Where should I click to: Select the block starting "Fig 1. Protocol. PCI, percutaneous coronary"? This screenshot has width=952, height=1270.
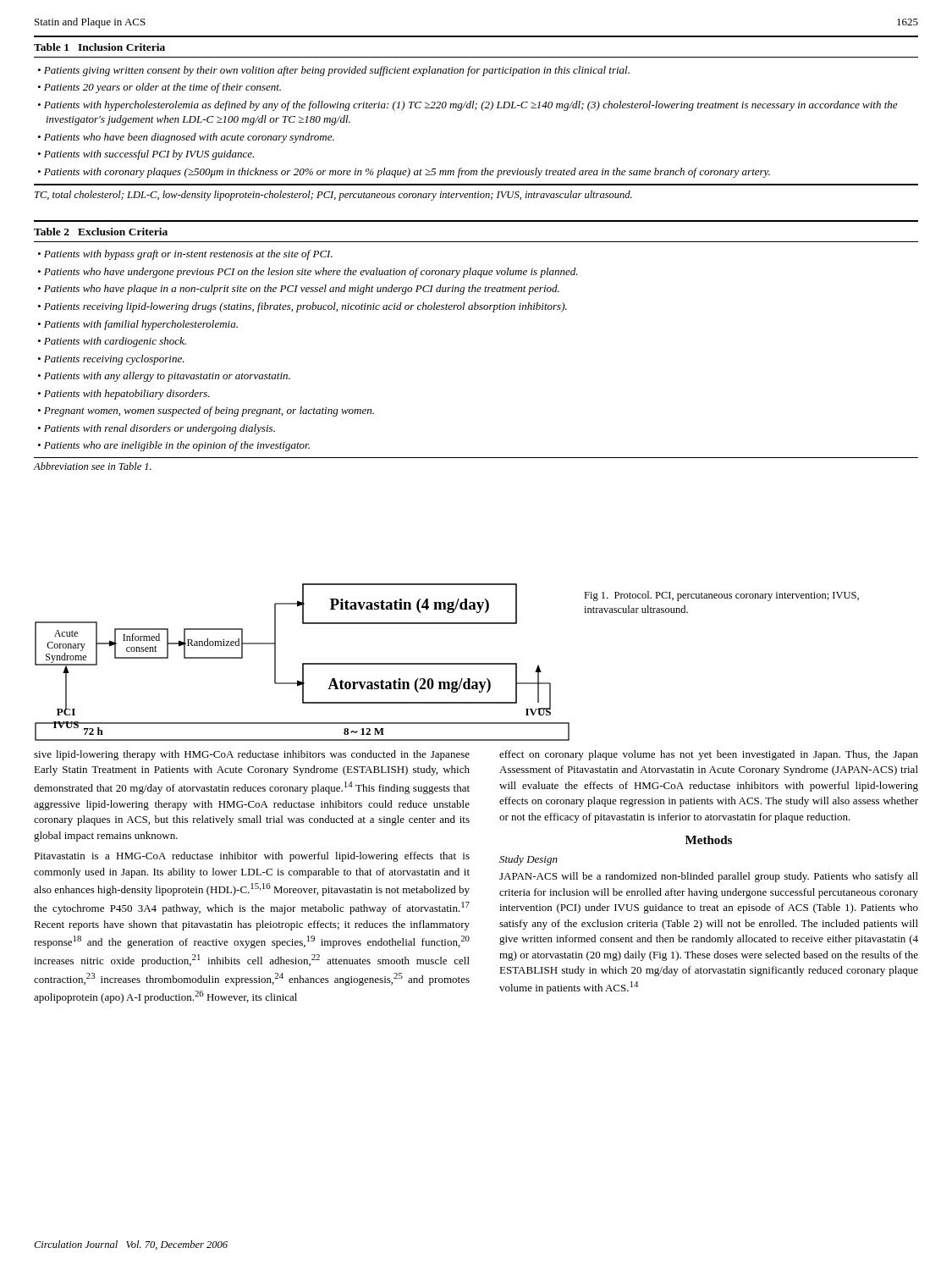tap(722, 602)
